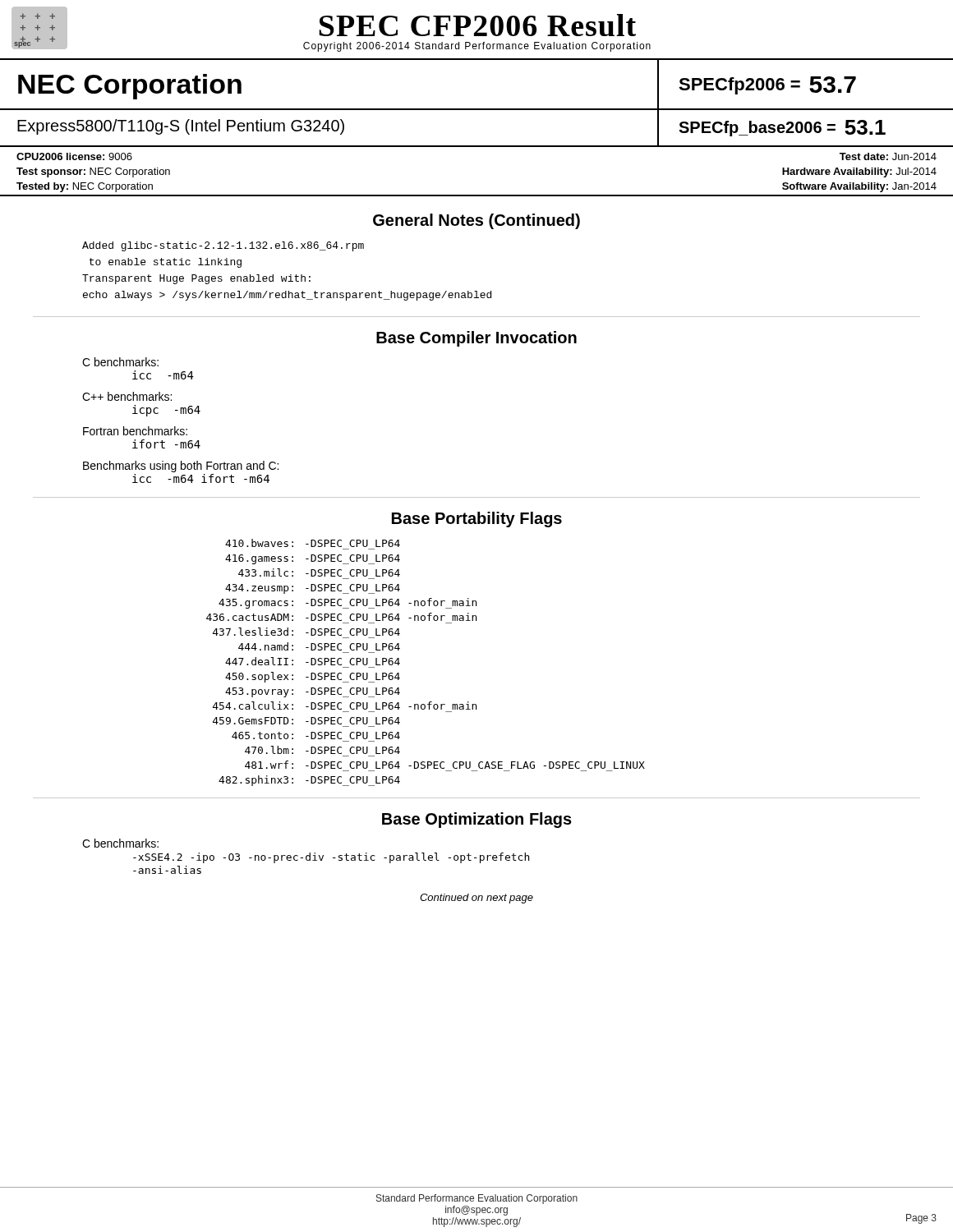Click on the block starting "Added glibc-static-2.12-1.132.el6.x86_64.rpm to"
Image resolution: width=953 pixels, height=1232 pixels.
tap(287, 271)
